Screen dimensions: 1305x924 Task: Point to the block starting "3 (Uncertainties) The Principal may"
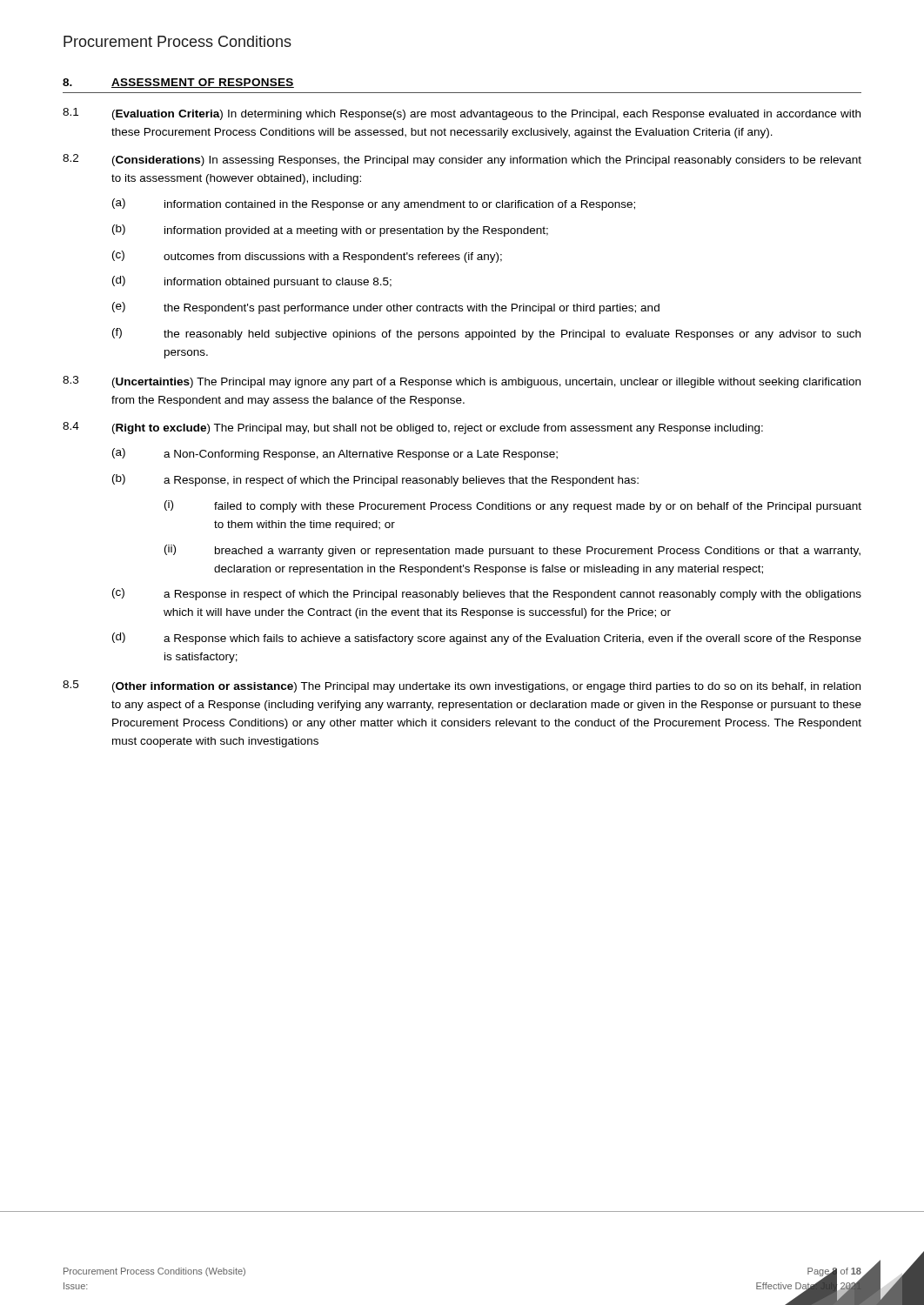(x=462, y=392)
